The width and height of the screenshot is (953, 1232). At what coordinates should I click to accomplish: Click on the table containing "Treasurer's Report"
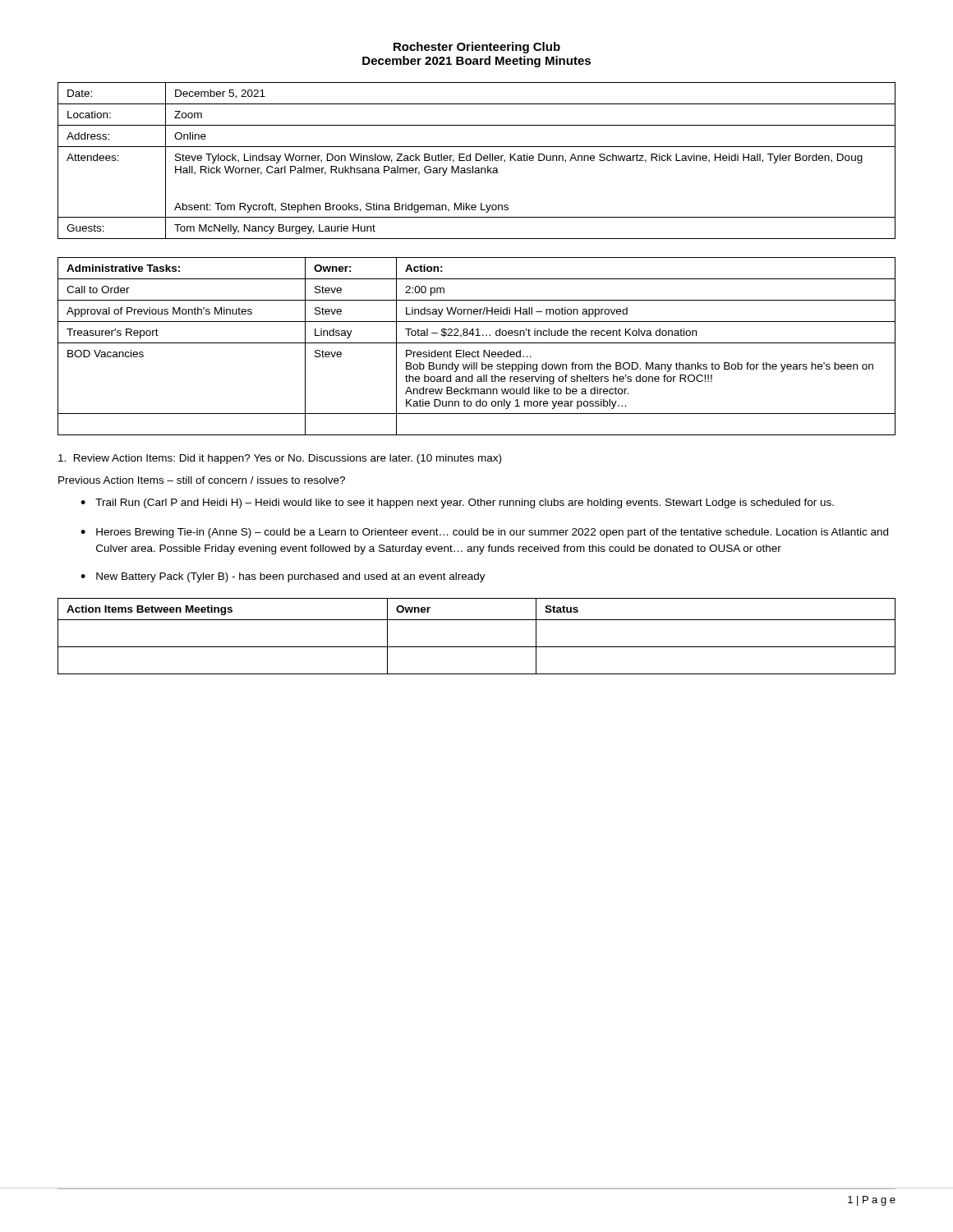tap(476, 346)
